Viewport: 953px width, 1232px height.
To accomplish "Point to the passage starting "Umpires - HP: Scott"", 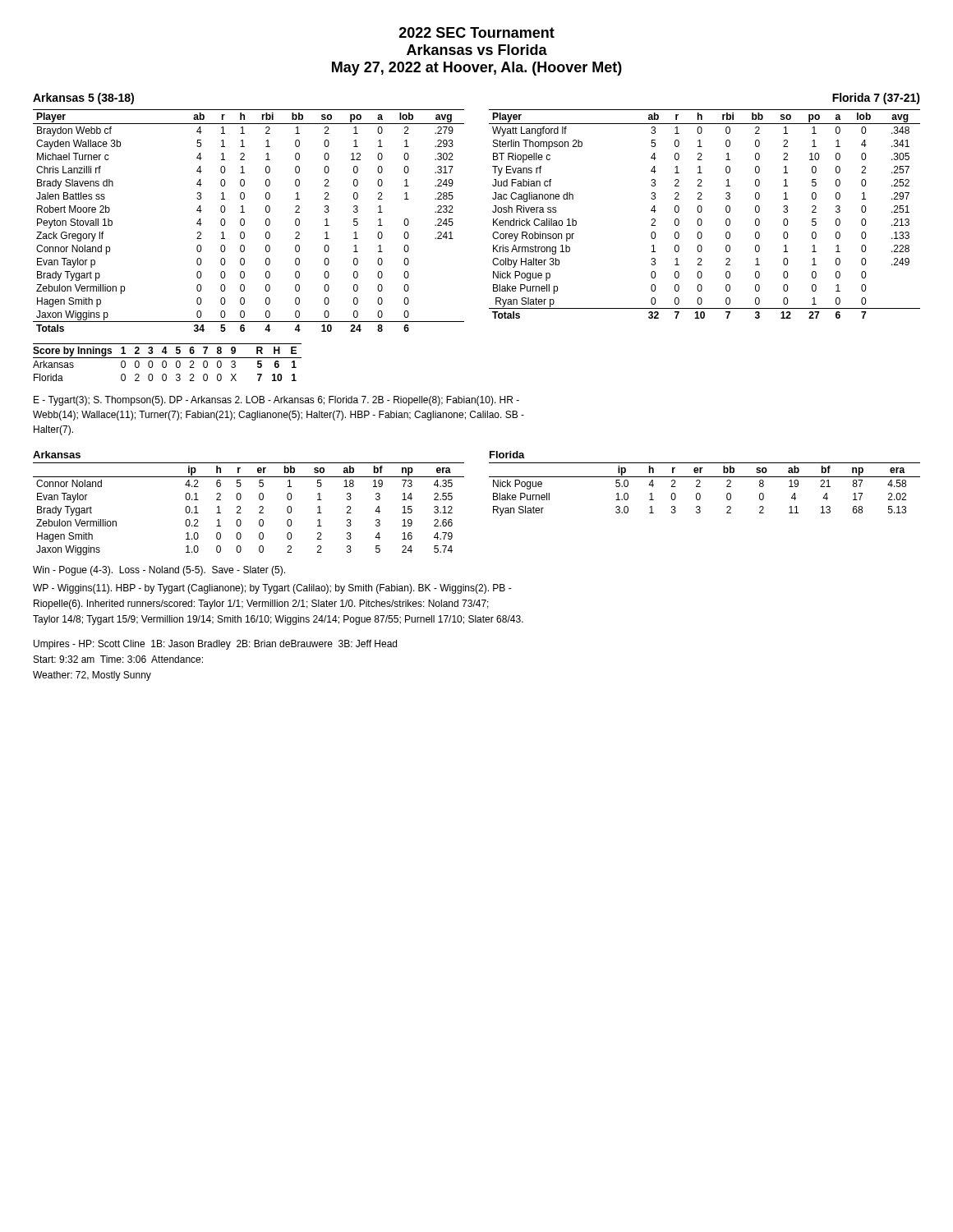I will (x=215, y=645).
